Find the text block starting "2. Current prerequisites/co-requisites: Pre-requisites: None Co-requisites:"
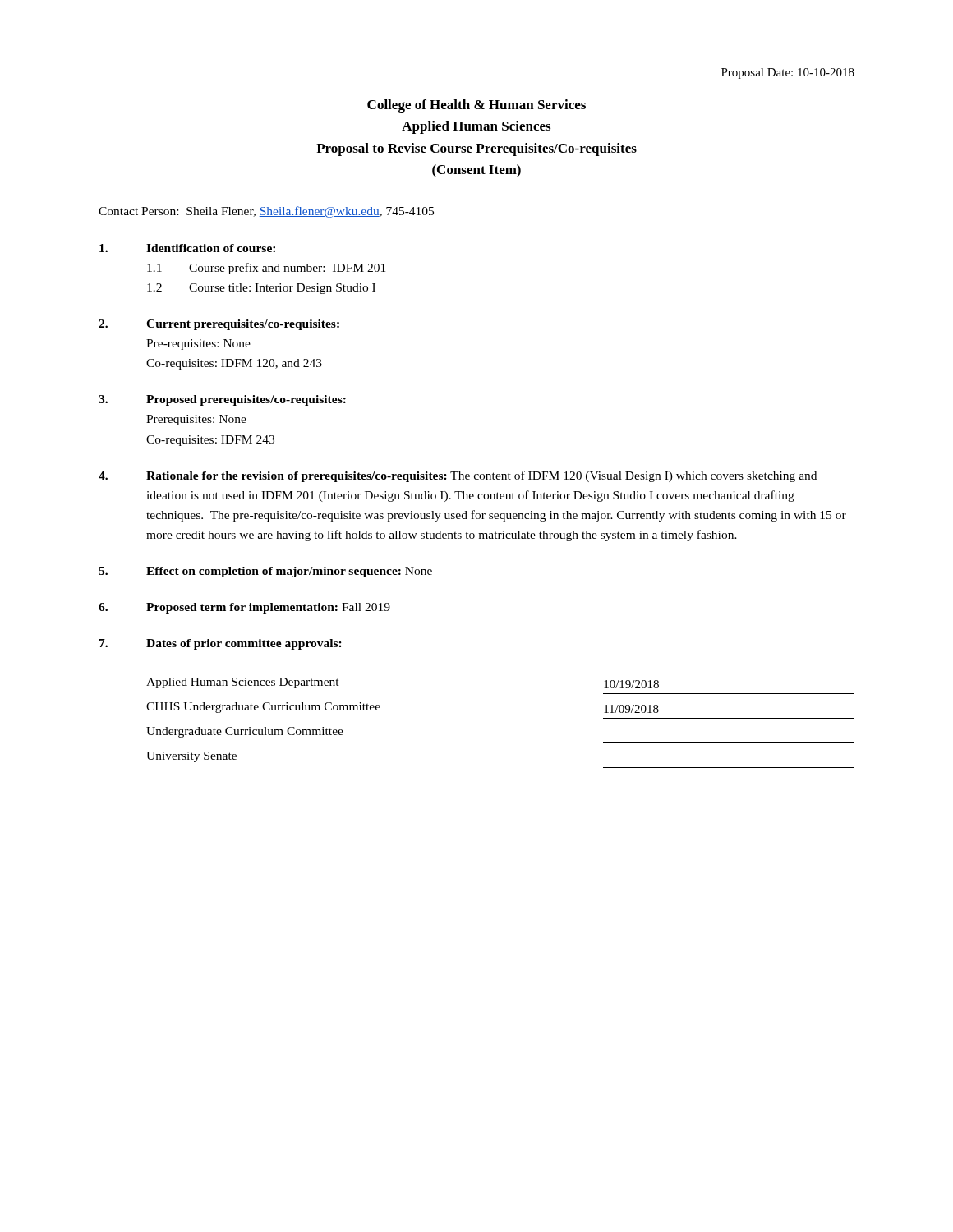Screen dimensions: 1232x953 [x=219, y=325]
